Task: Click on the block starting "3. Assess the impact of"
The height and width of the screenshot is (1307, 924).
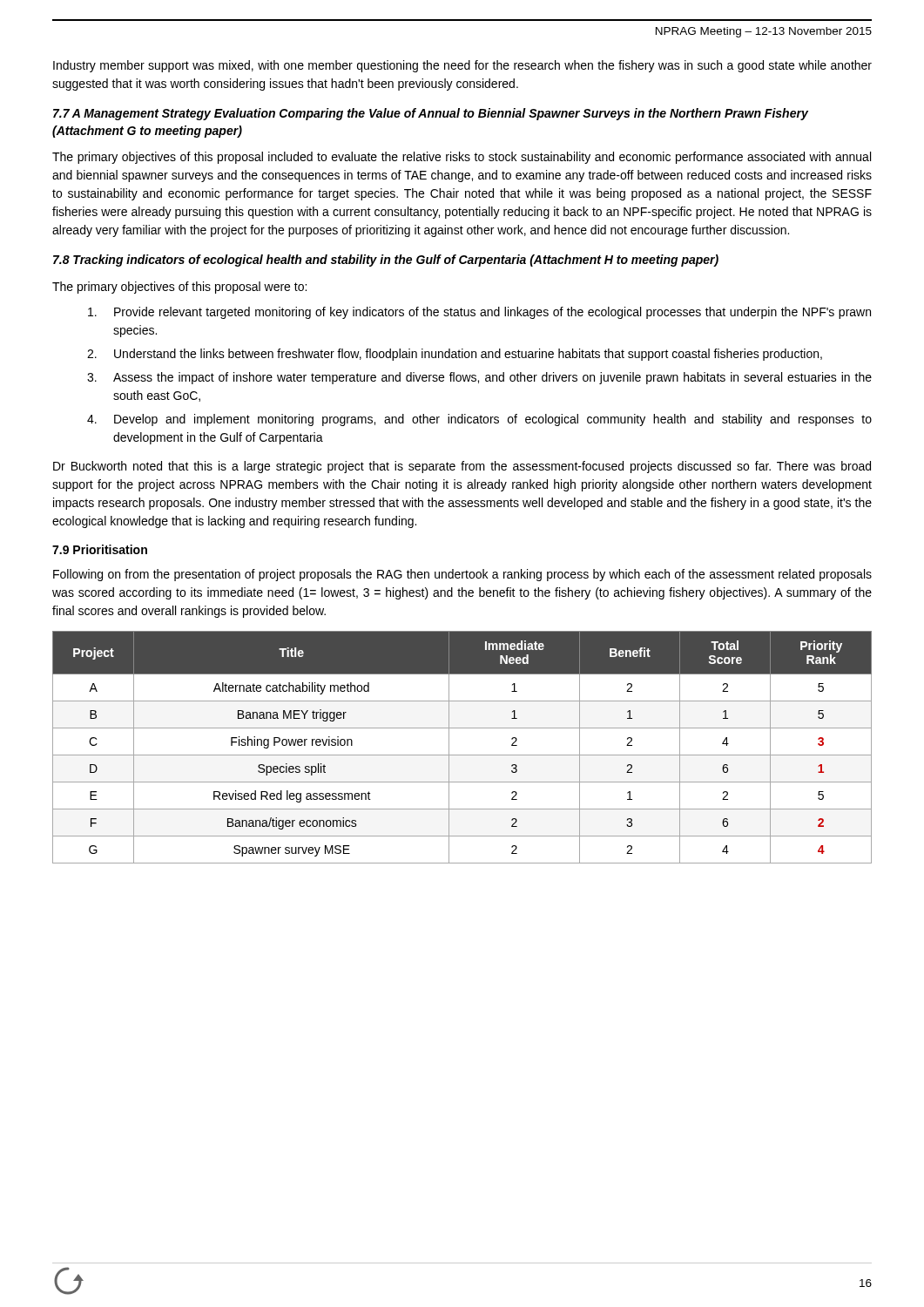Action: coord(479,387)
